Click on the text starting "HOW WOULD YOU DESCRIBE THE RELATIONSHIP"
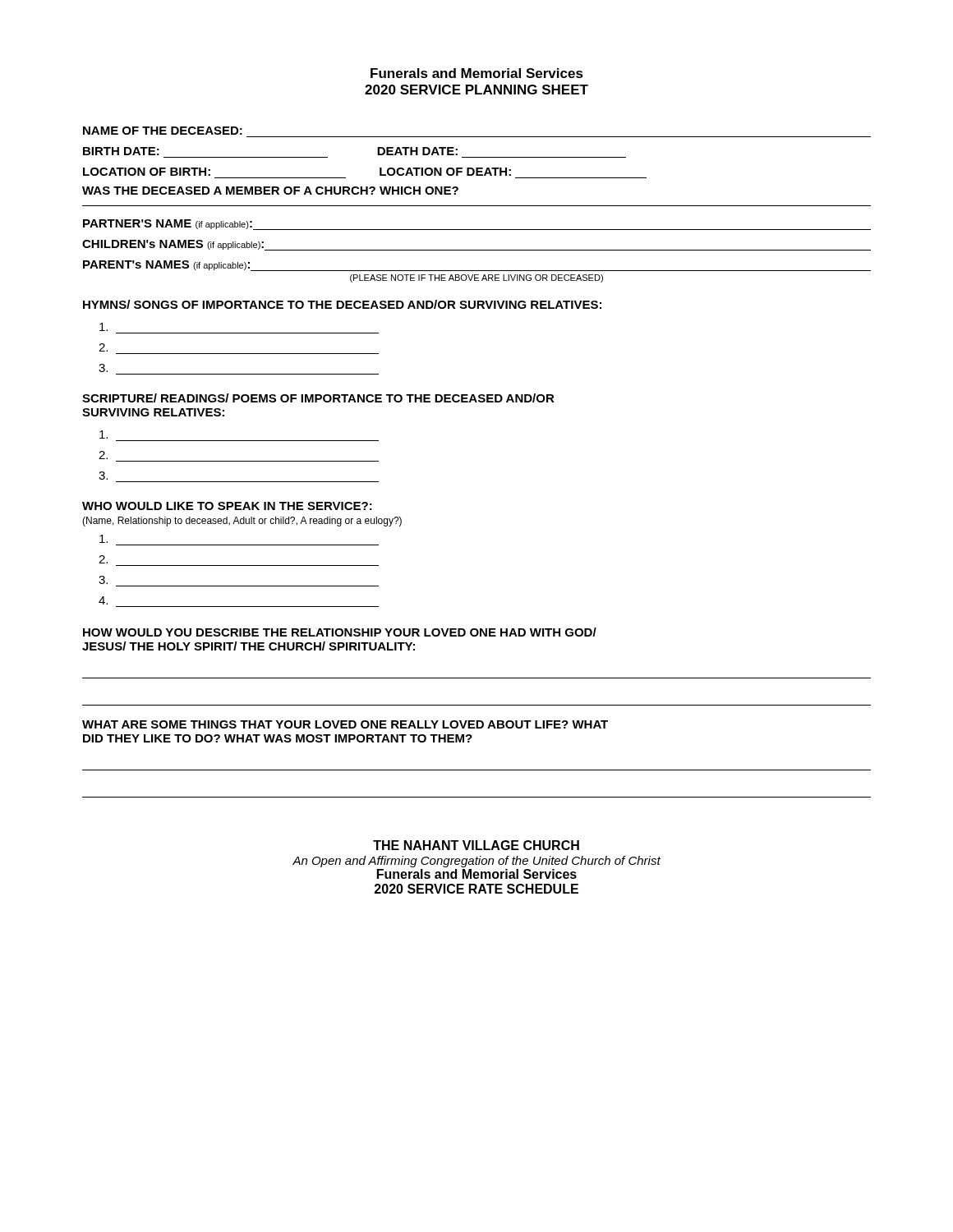The width and height of the screenshot is (953, 1232). pyautogui.click(x=339, y=639)
